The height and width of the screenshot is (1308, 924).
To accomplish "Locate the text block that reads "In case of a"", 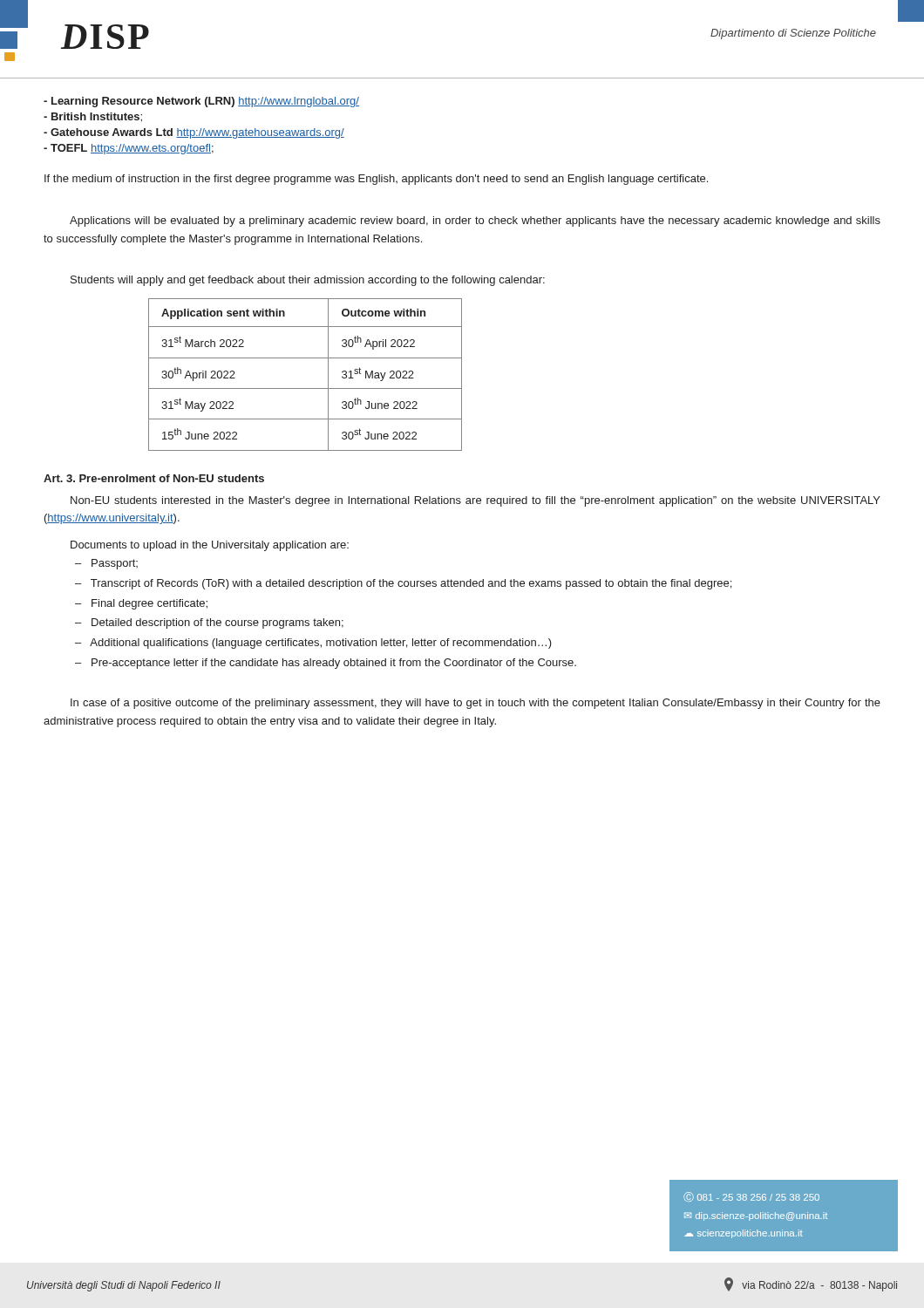I will coord(462,711).
